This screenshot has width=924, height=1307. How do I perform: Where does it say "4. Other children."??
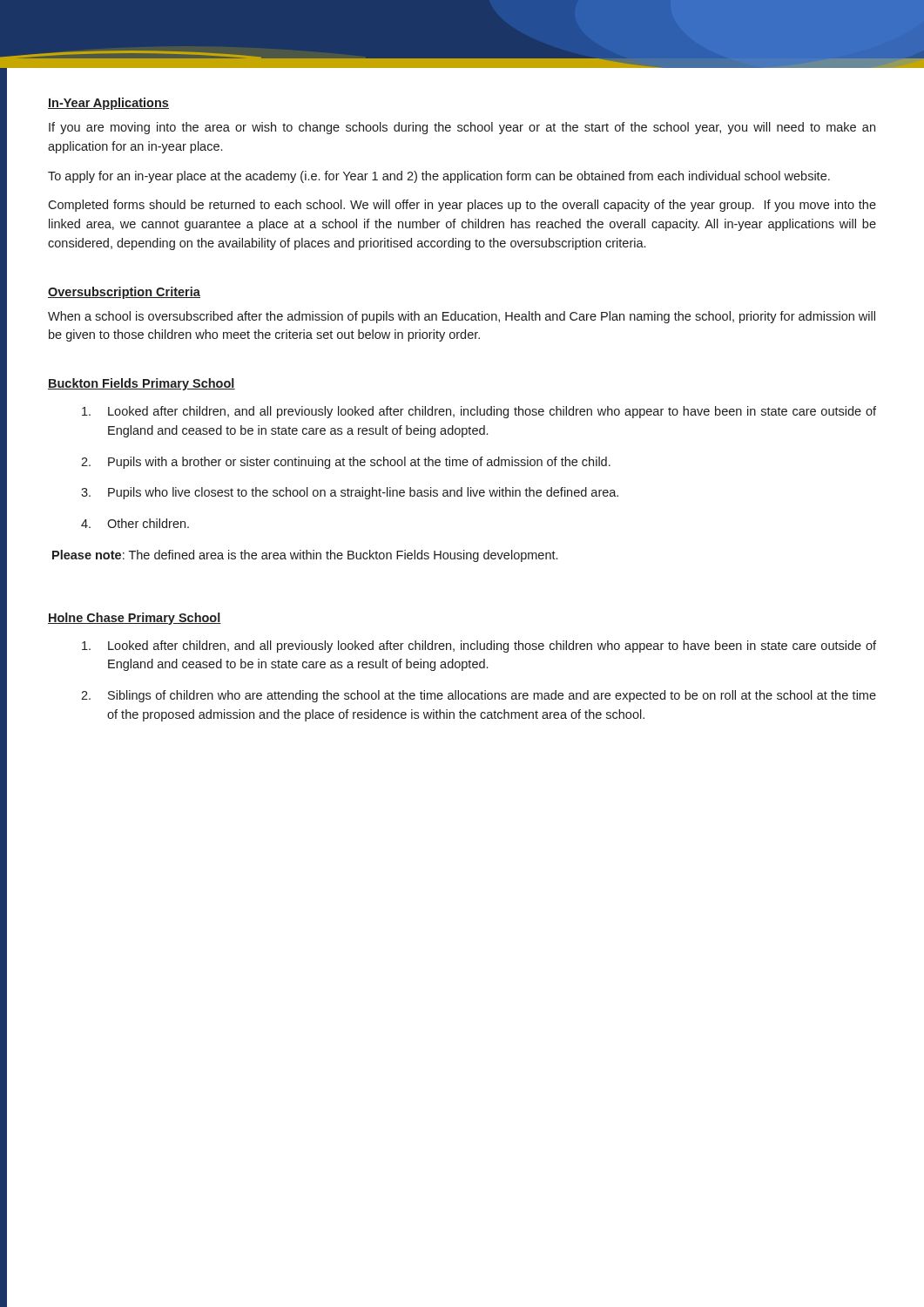click(135, 523)
